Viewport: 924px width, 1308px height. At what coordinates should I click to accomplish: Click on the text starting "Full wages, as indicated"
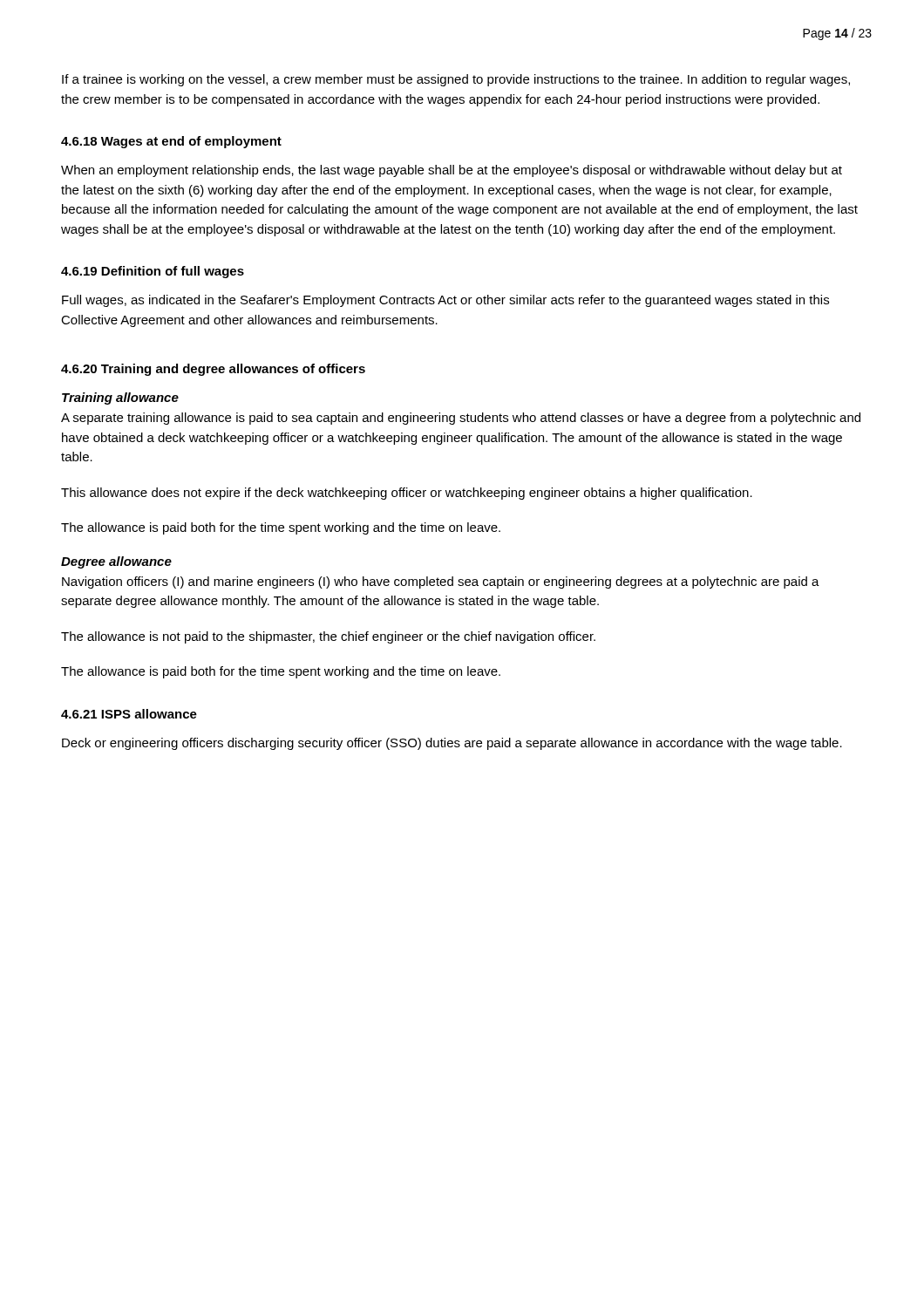(445, 309)
